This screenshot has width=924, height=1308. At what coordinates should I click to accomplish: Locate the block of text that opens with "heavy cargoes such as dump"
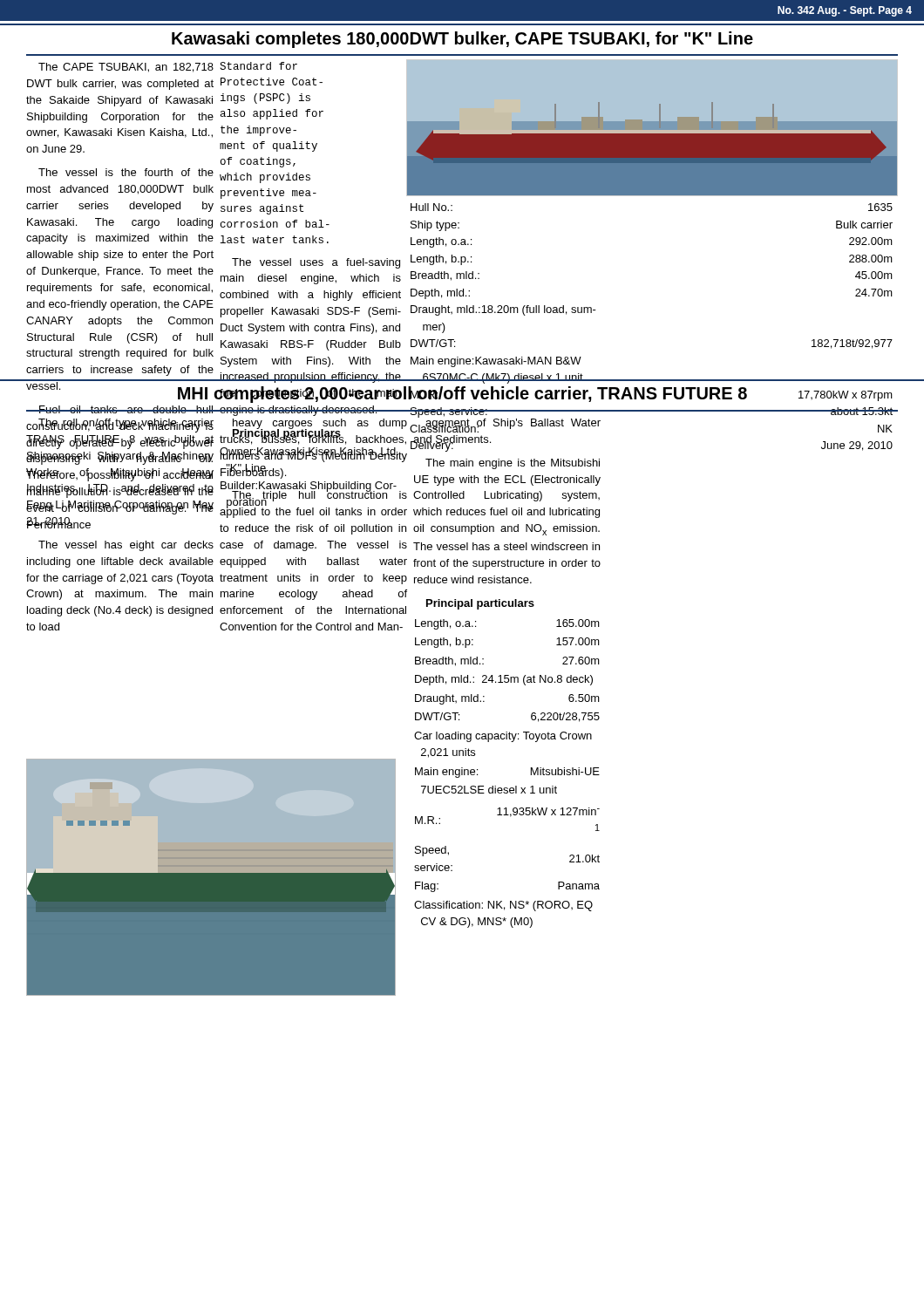(313, 525)
